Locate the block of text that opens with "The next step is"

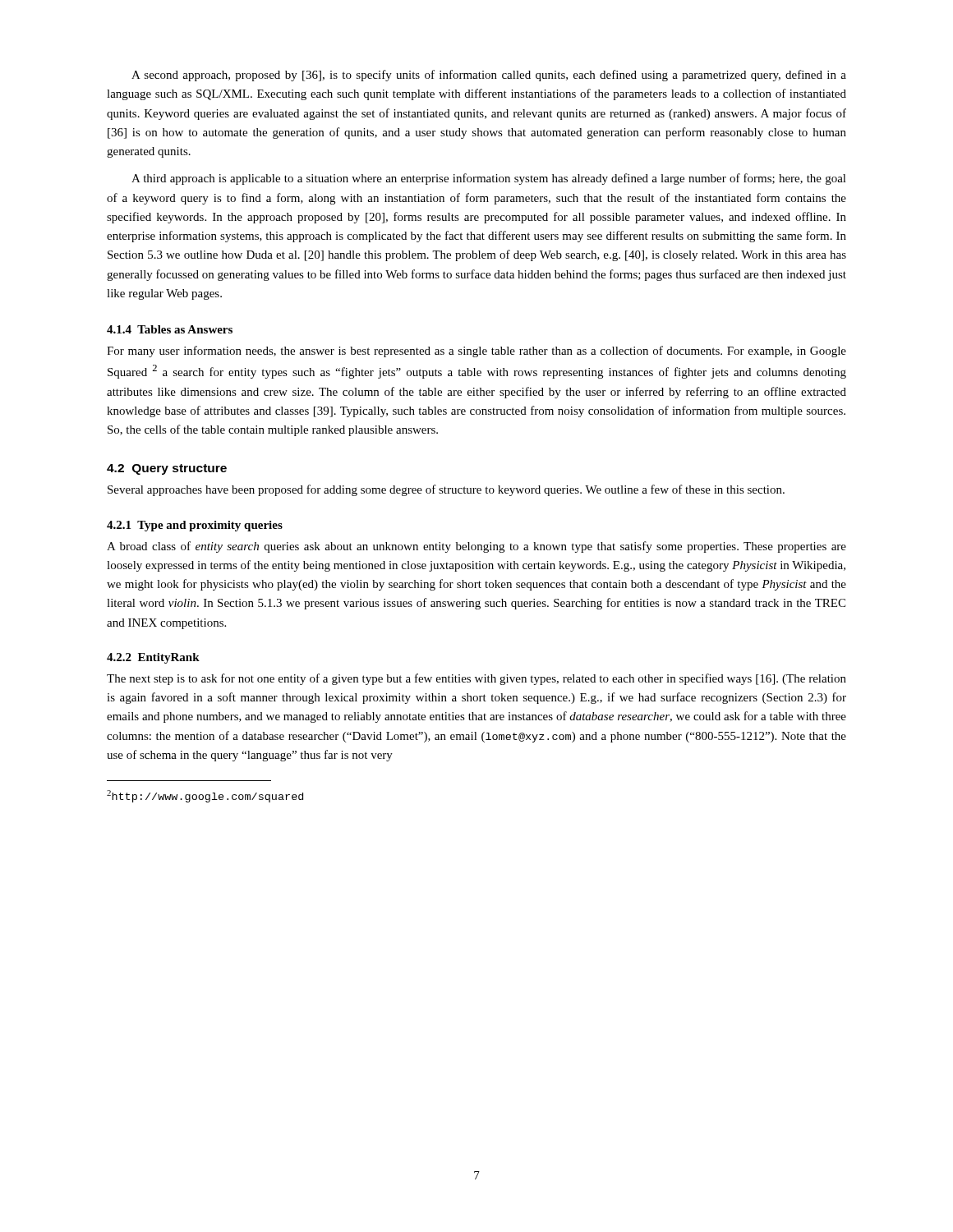(476, 717)
